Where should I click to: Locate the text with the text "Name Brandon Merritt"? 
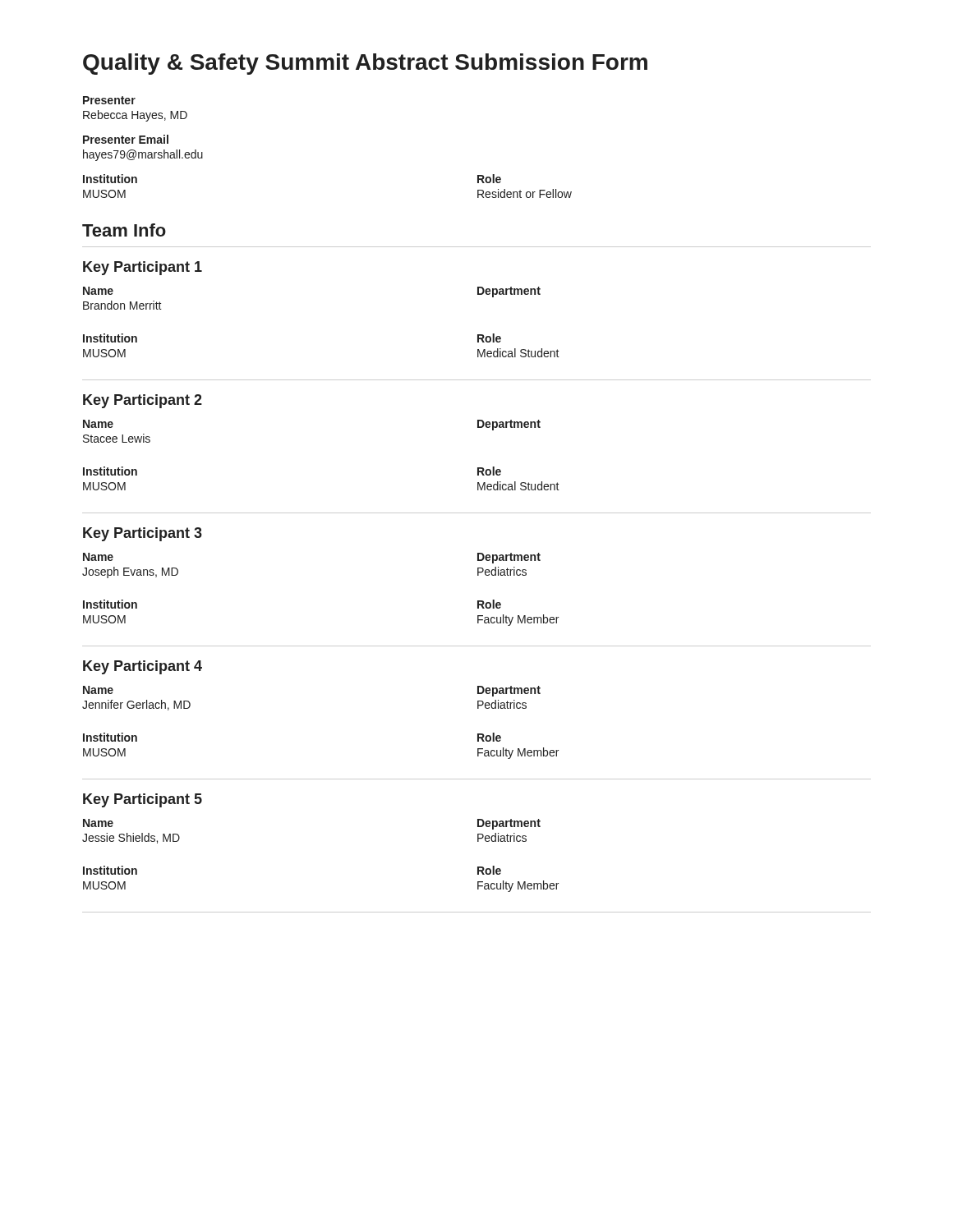click(x=98, y=291)
